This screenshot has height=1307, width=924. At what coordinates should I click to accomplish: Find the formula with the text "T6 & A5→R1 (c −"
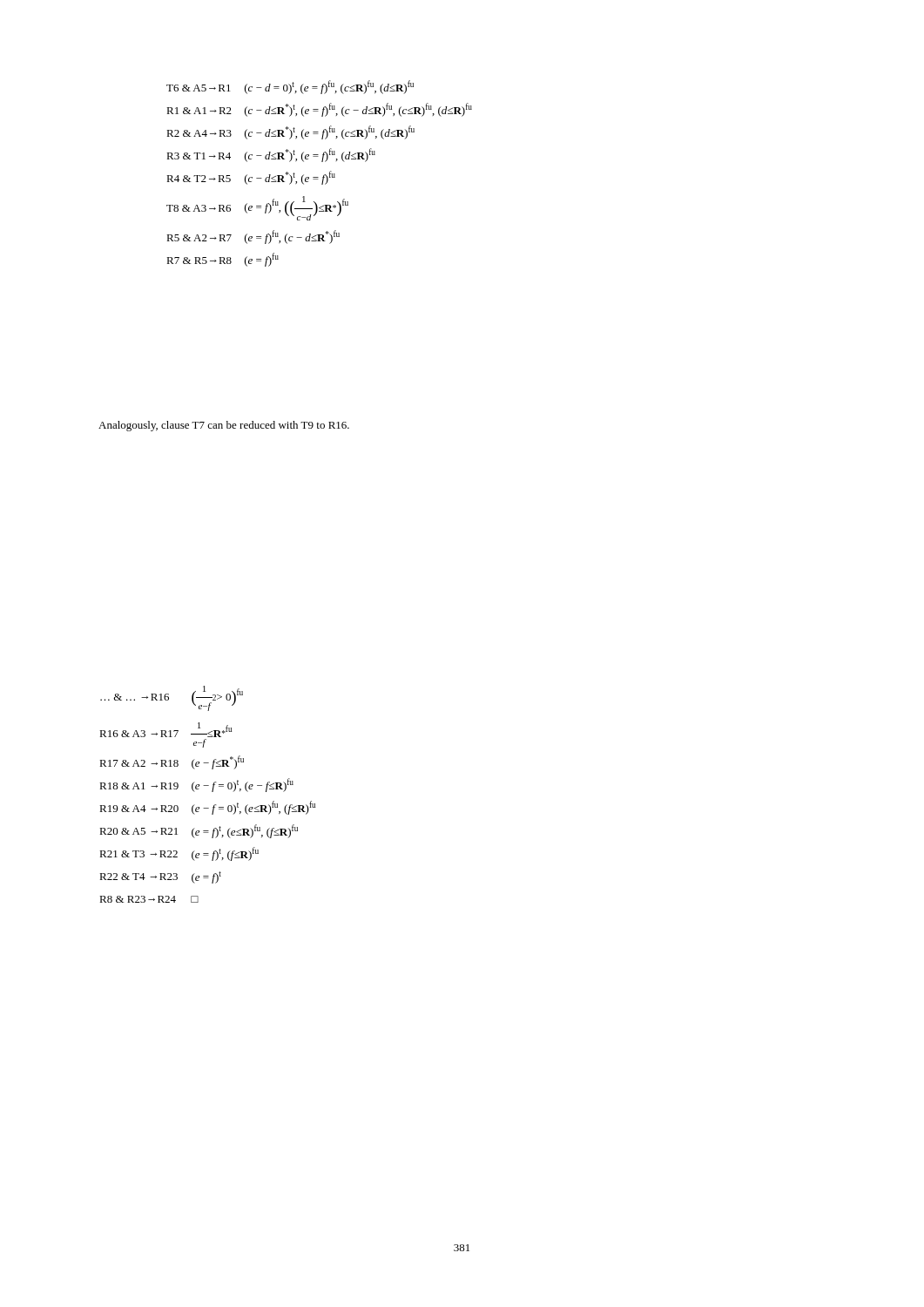coord(319,174)
